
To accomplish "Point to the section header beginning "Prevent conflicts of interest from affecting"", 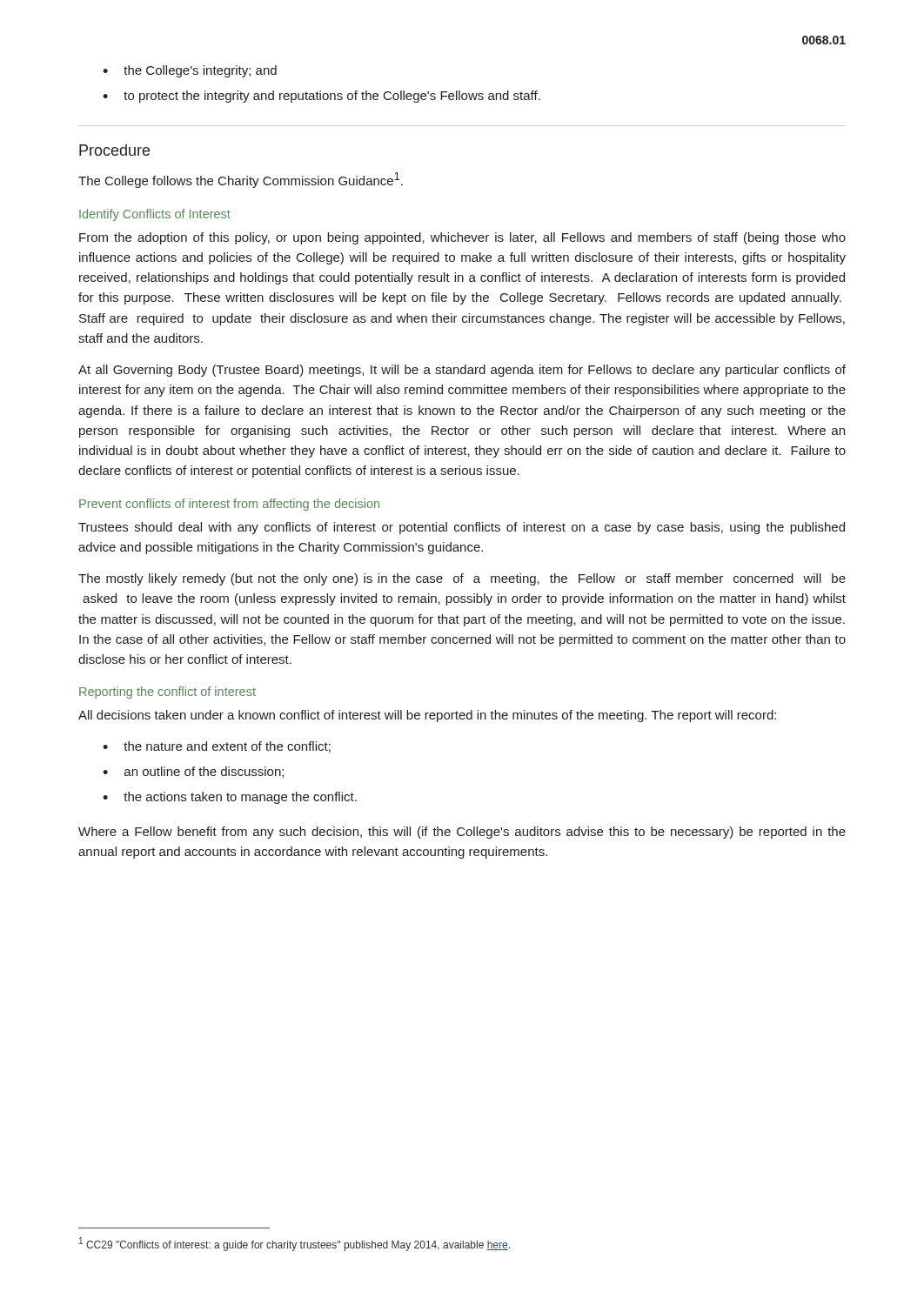I will click(229, 503).
